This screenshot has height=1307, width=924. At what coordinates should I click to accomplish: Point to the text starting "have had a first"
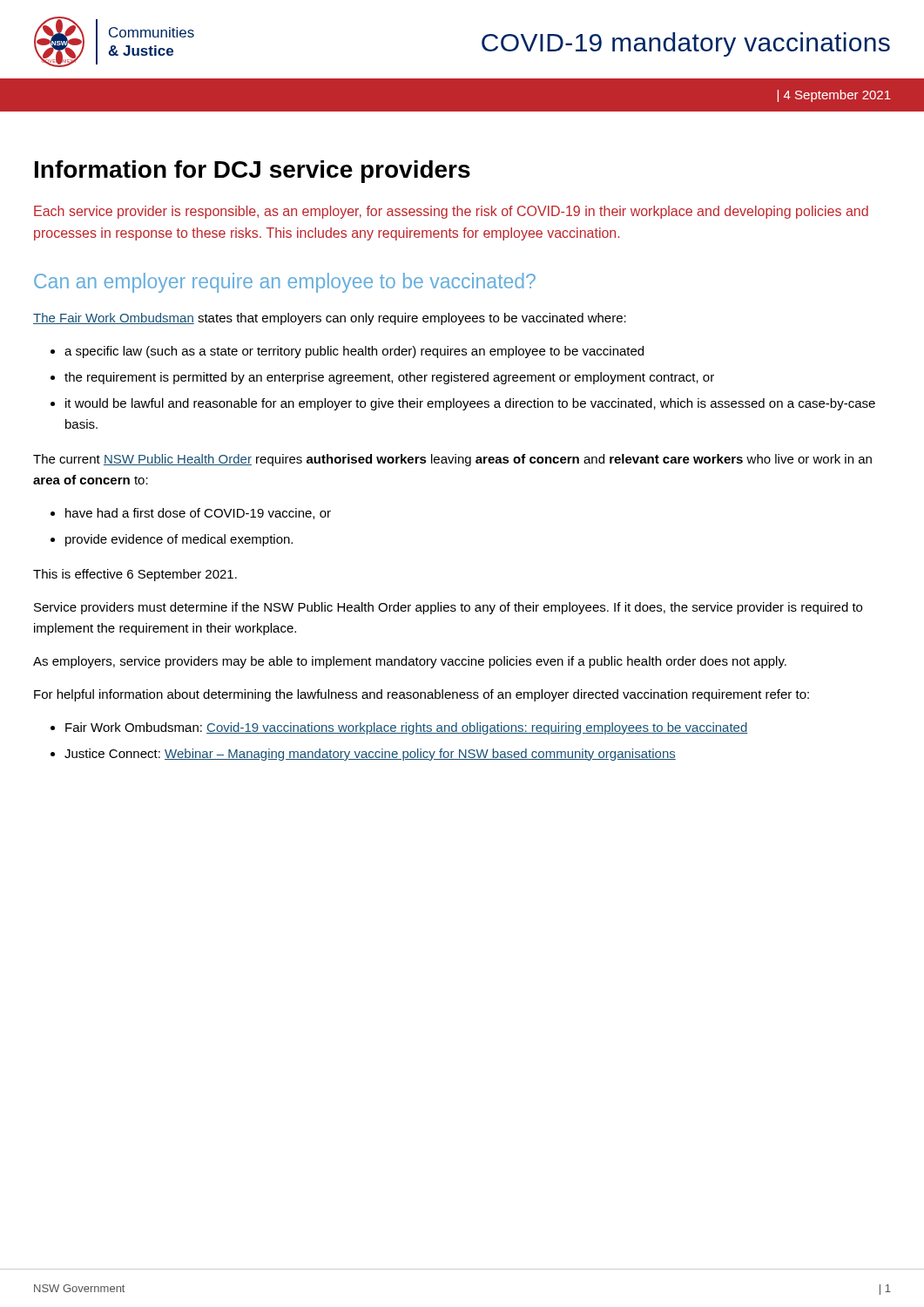pyautogui.click(x=198, y=512)
